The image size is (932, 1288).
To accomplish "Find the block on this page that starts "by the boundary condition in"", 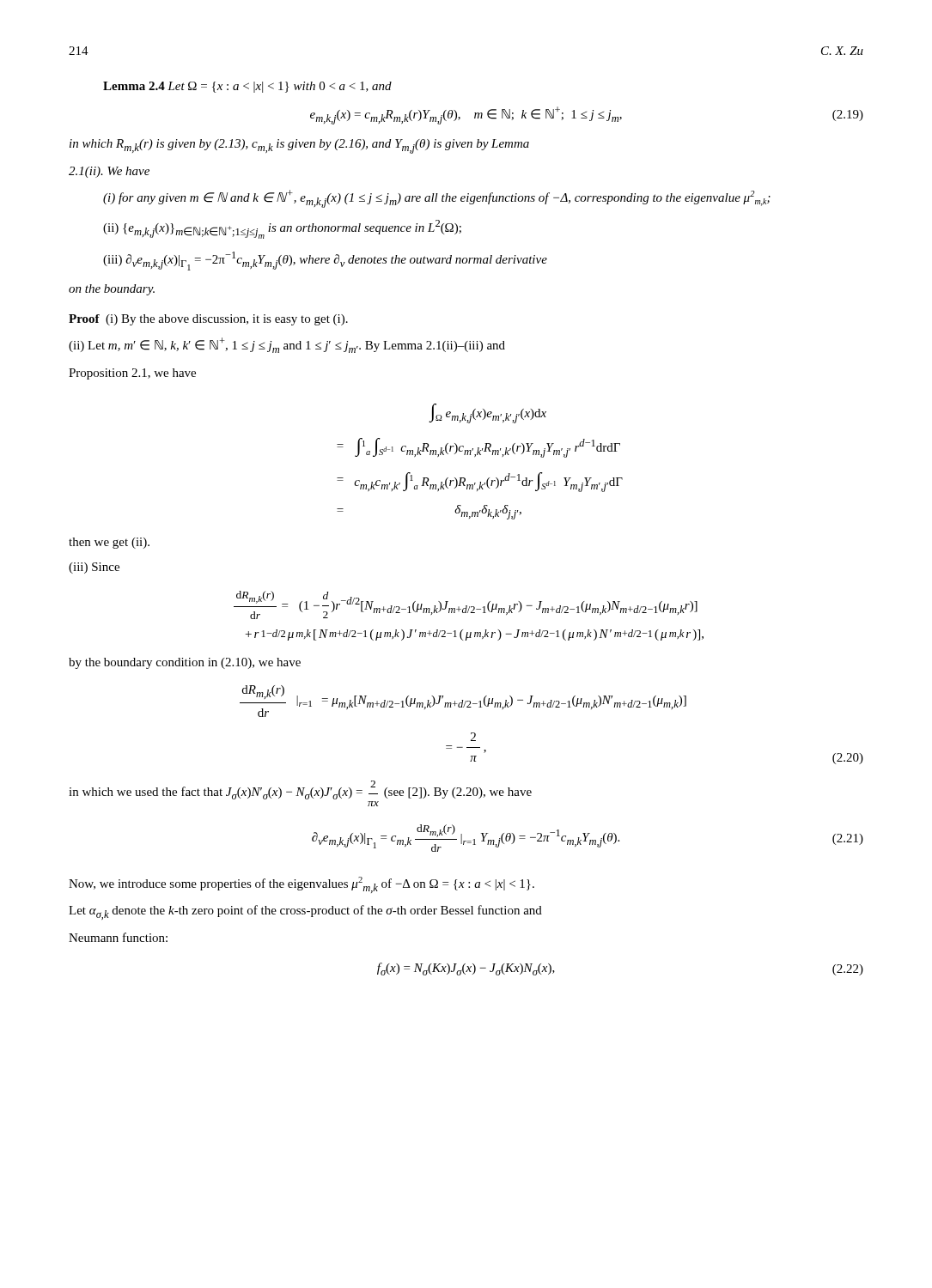I will [x=185, y=662].
